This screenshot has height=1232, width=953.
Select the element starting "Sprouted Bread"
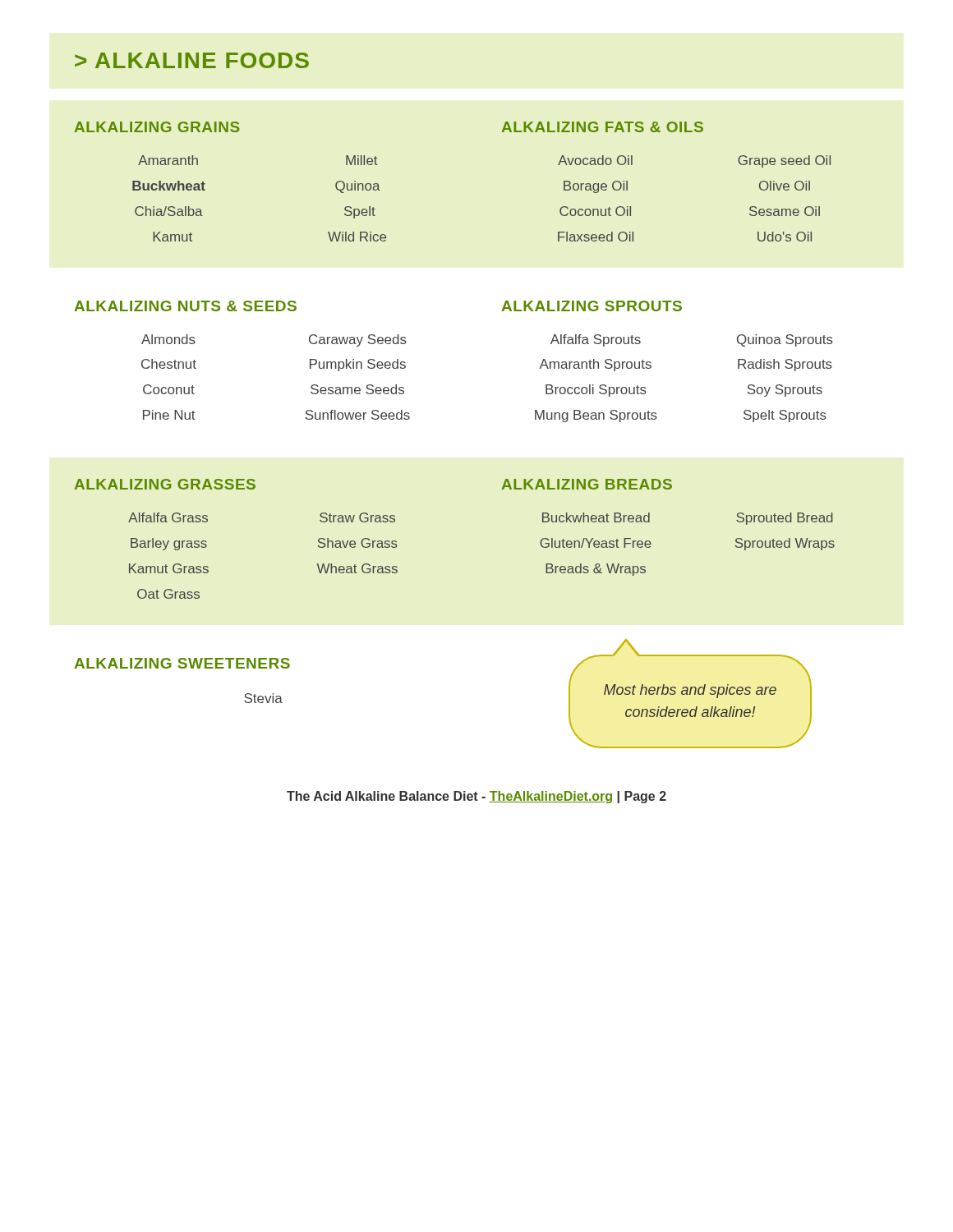tap(785, 518)
